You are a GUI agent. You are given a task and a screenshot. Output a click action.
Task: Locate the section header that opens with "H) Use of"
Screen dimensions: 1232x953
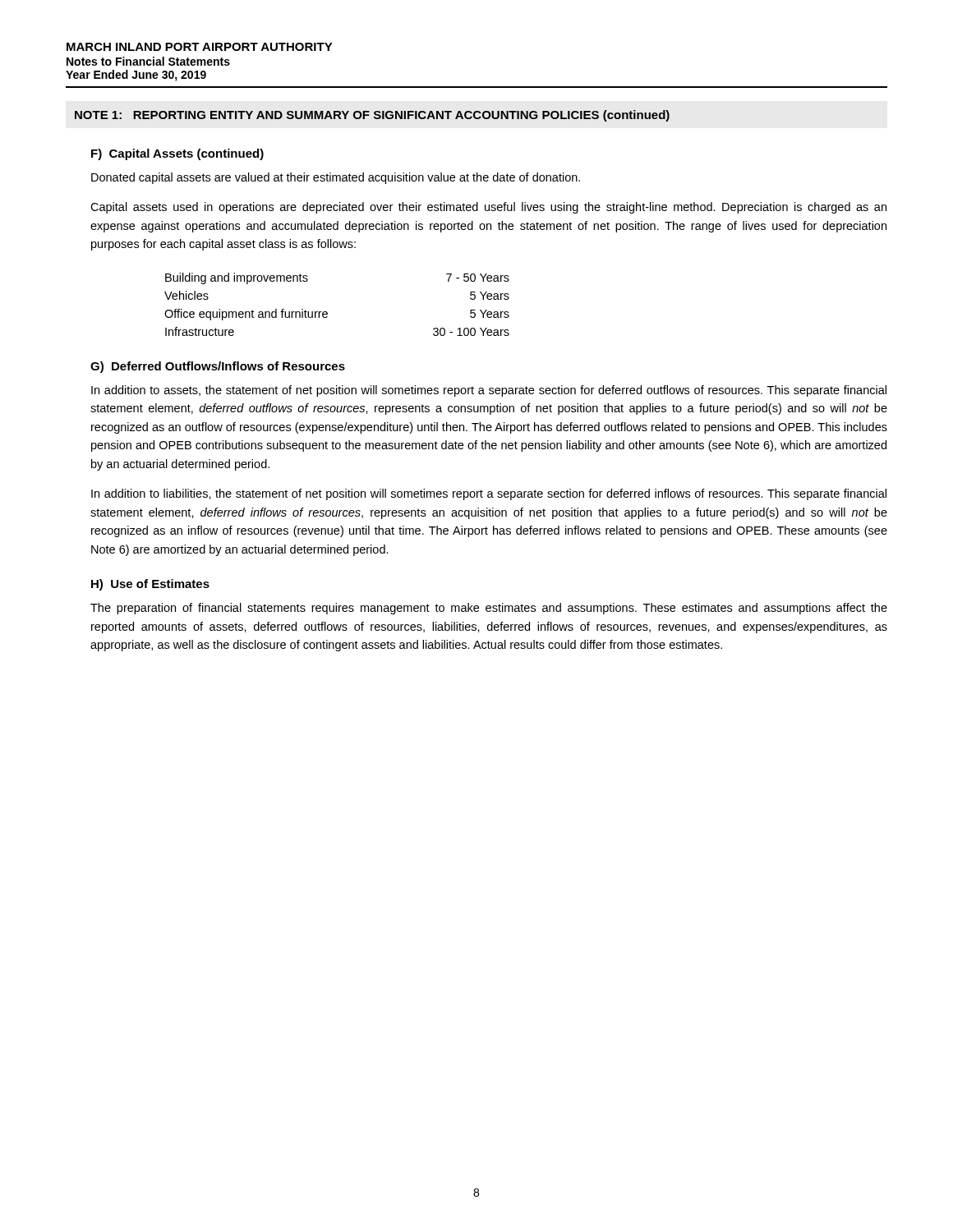pyautogui.click(x=150, y=584)
